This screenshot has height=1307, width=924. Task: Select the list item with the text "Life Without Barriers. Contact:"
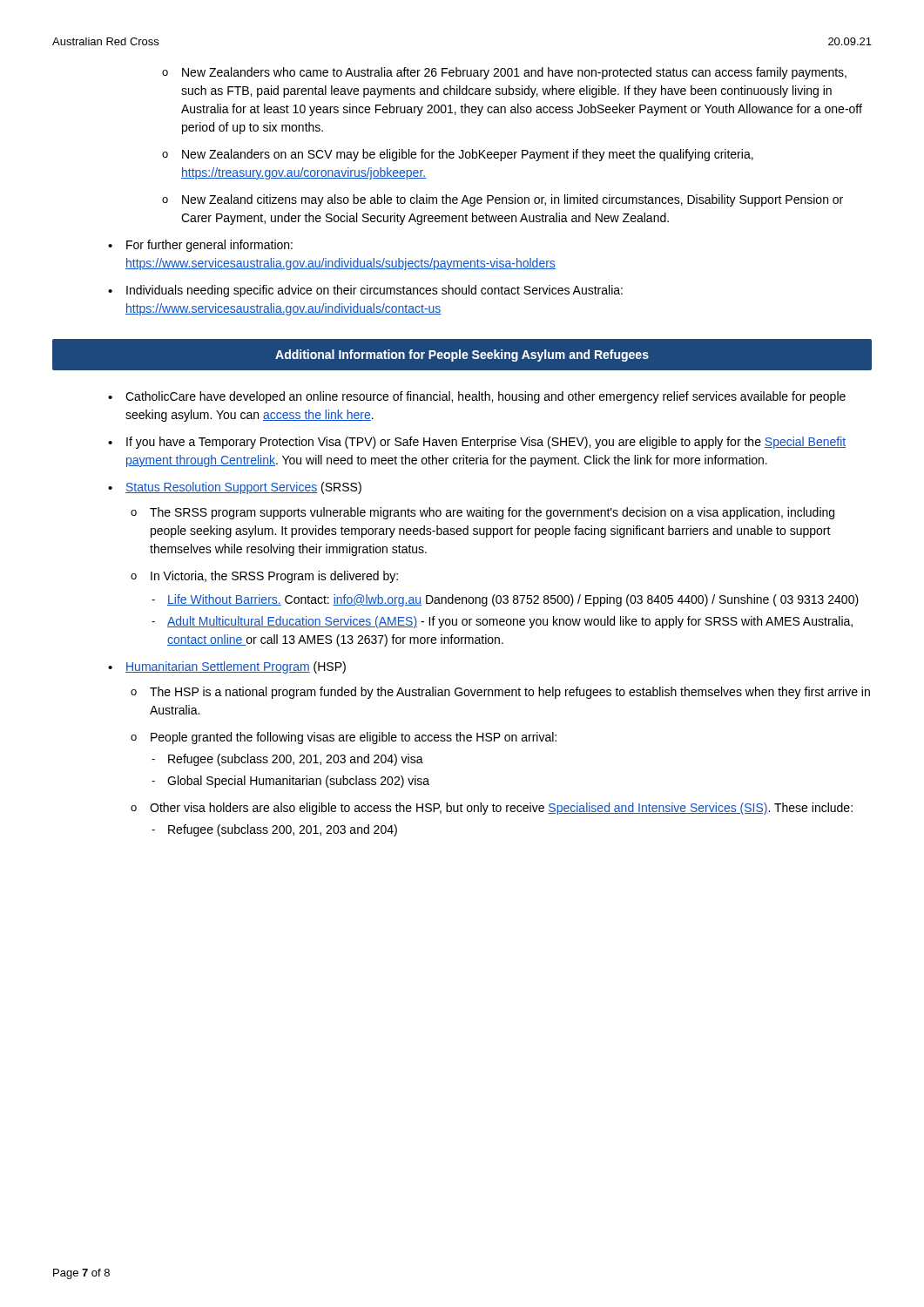click(x=513, y=599)
